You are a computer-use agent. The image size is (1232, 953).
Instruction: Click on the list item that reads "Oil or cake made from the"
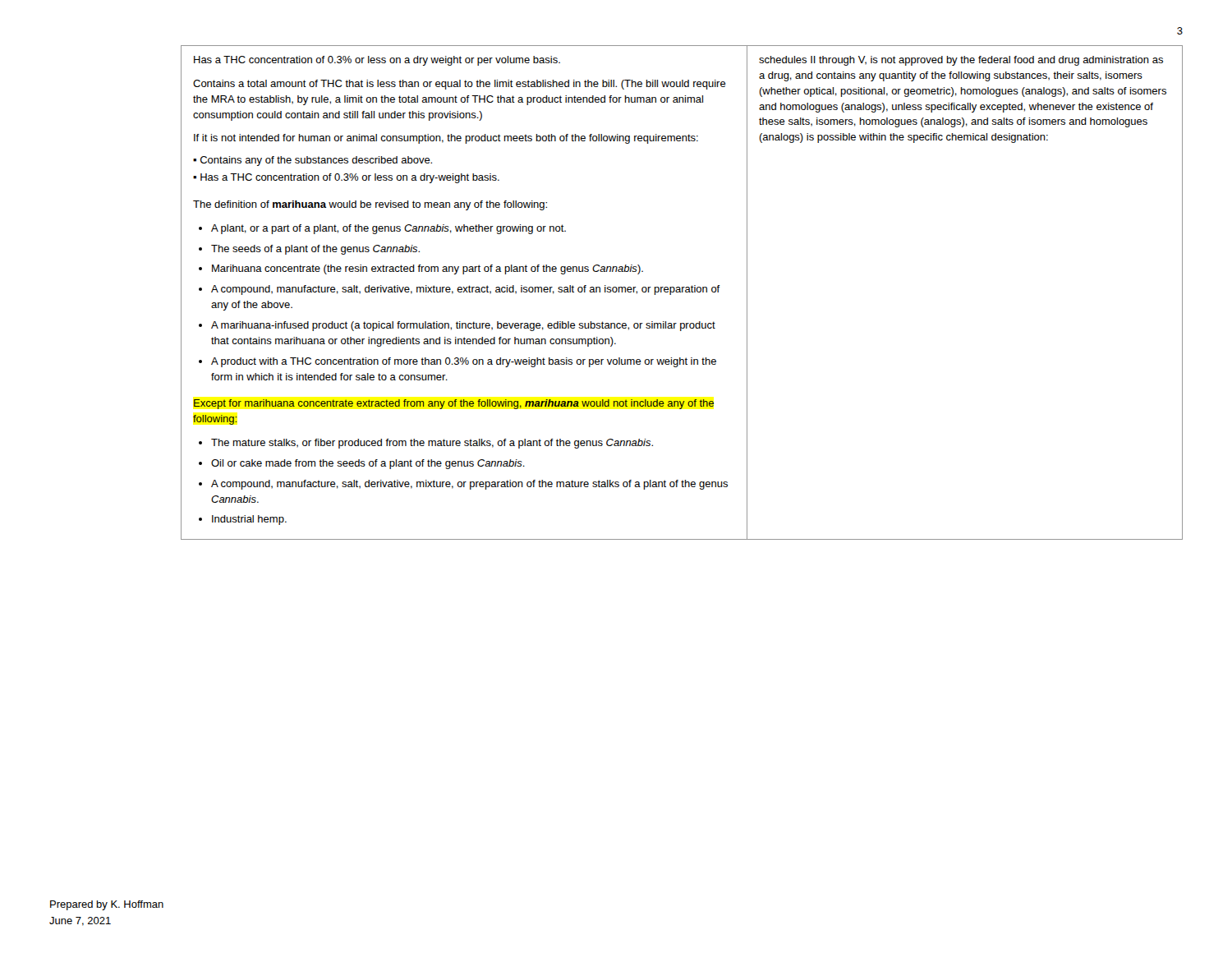click(473, 464)
